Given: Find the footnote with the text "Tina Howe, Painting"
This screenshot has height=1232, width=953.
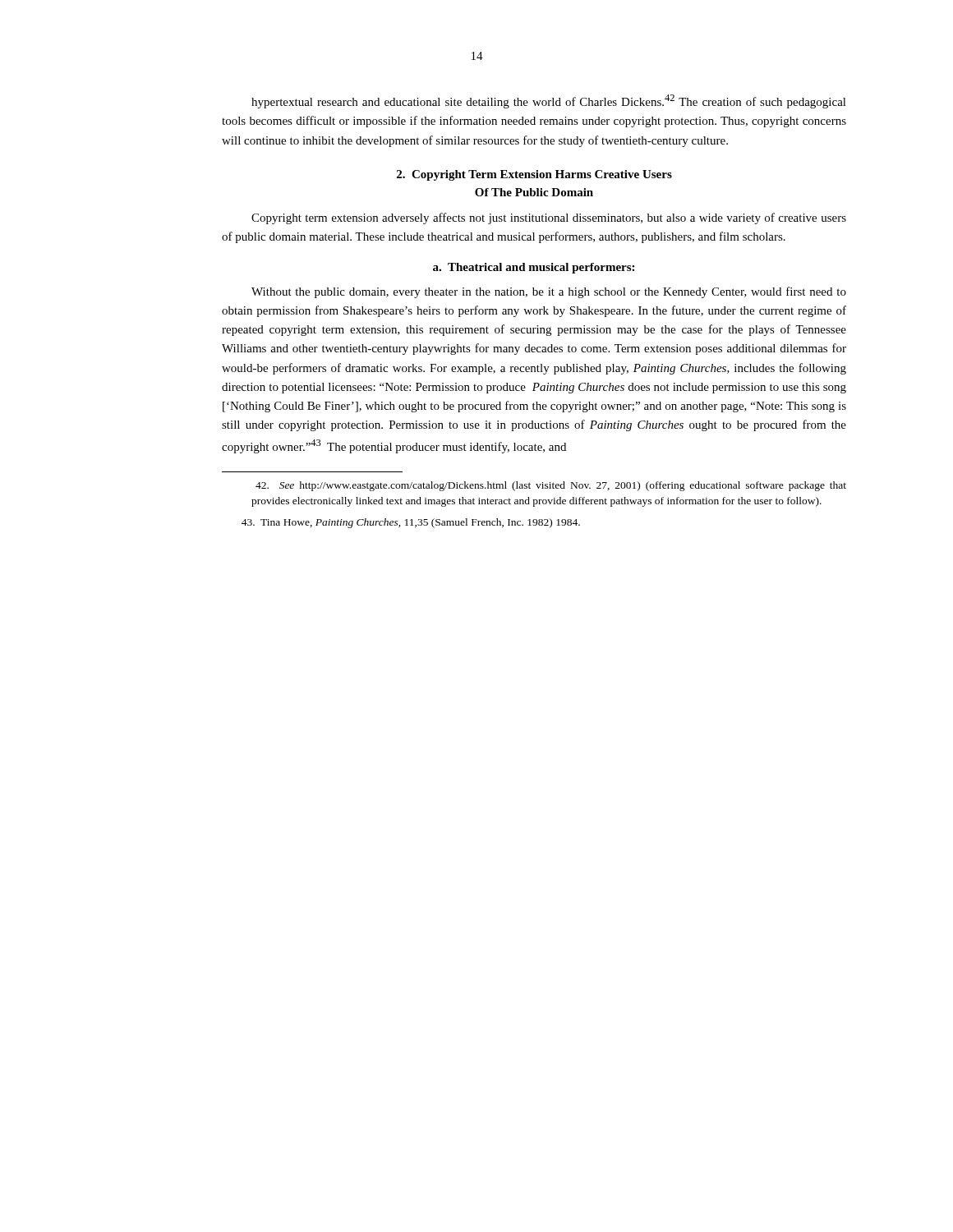Looking at the screenshot, I should click(401, 522).
